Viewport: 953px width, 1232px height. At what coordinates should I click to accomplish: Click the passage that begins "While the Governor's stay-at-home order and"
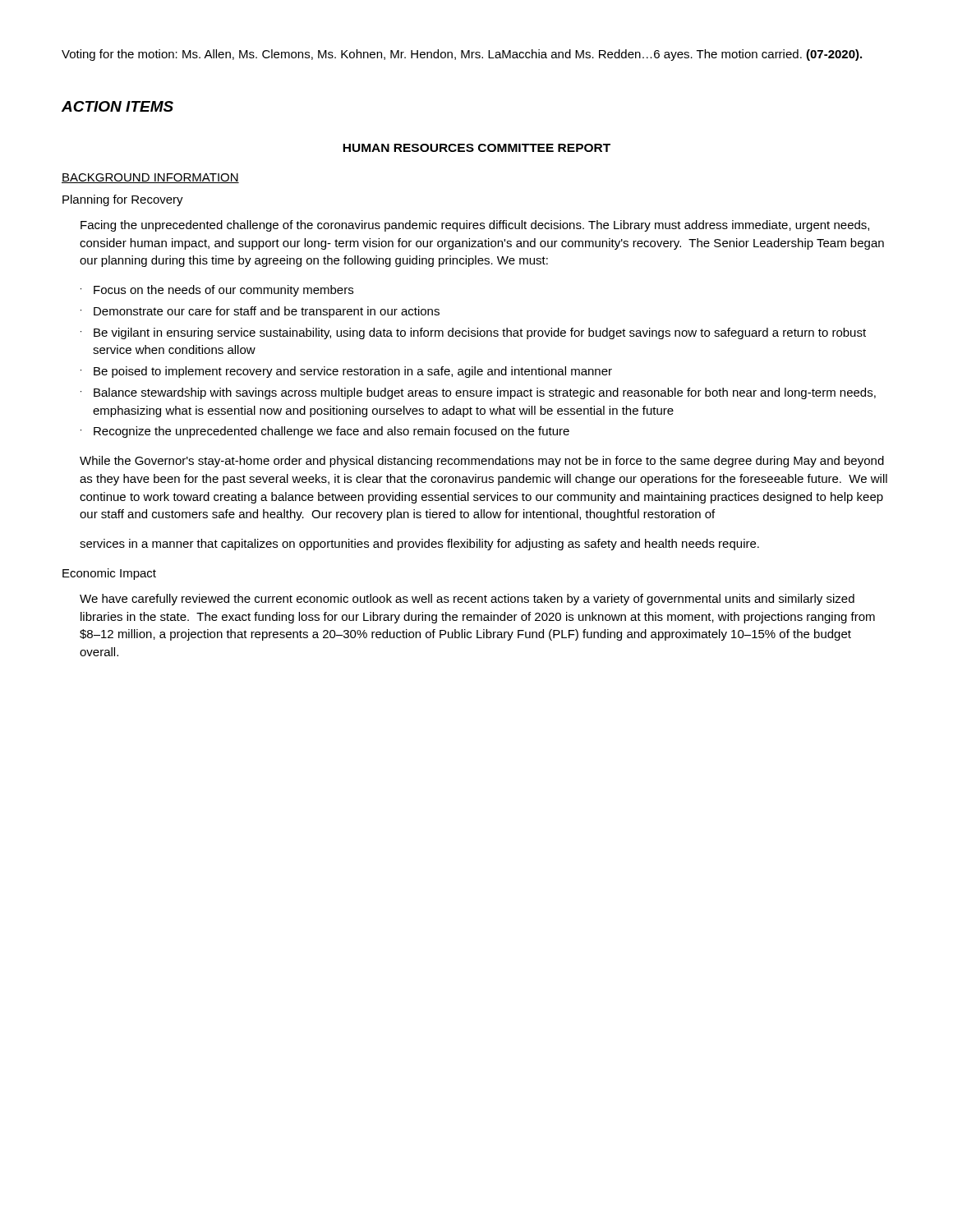coord(484,487)
